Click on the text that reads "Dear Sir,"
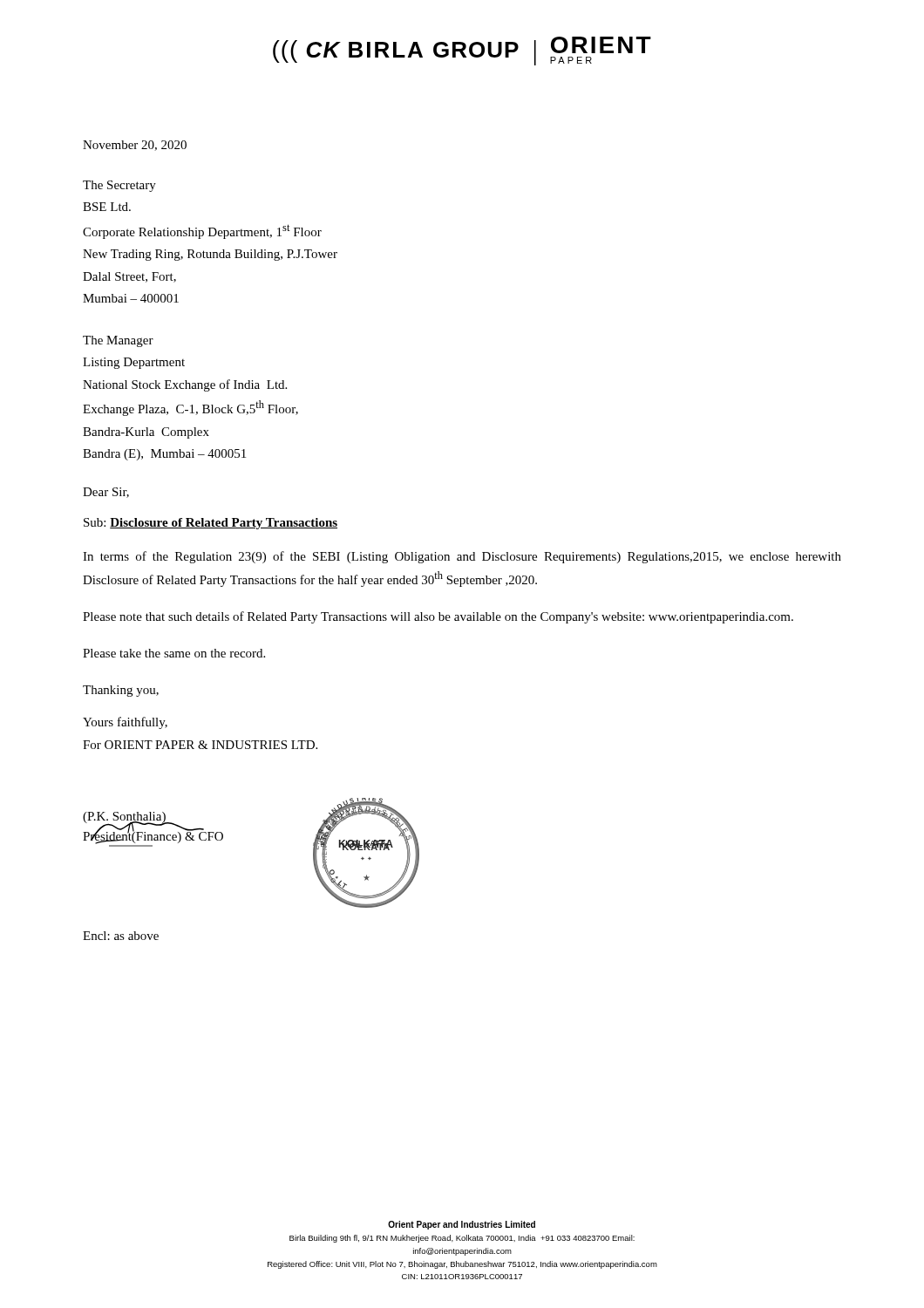Viewport: 924px width, 1308px height. [x=106, y=491]
